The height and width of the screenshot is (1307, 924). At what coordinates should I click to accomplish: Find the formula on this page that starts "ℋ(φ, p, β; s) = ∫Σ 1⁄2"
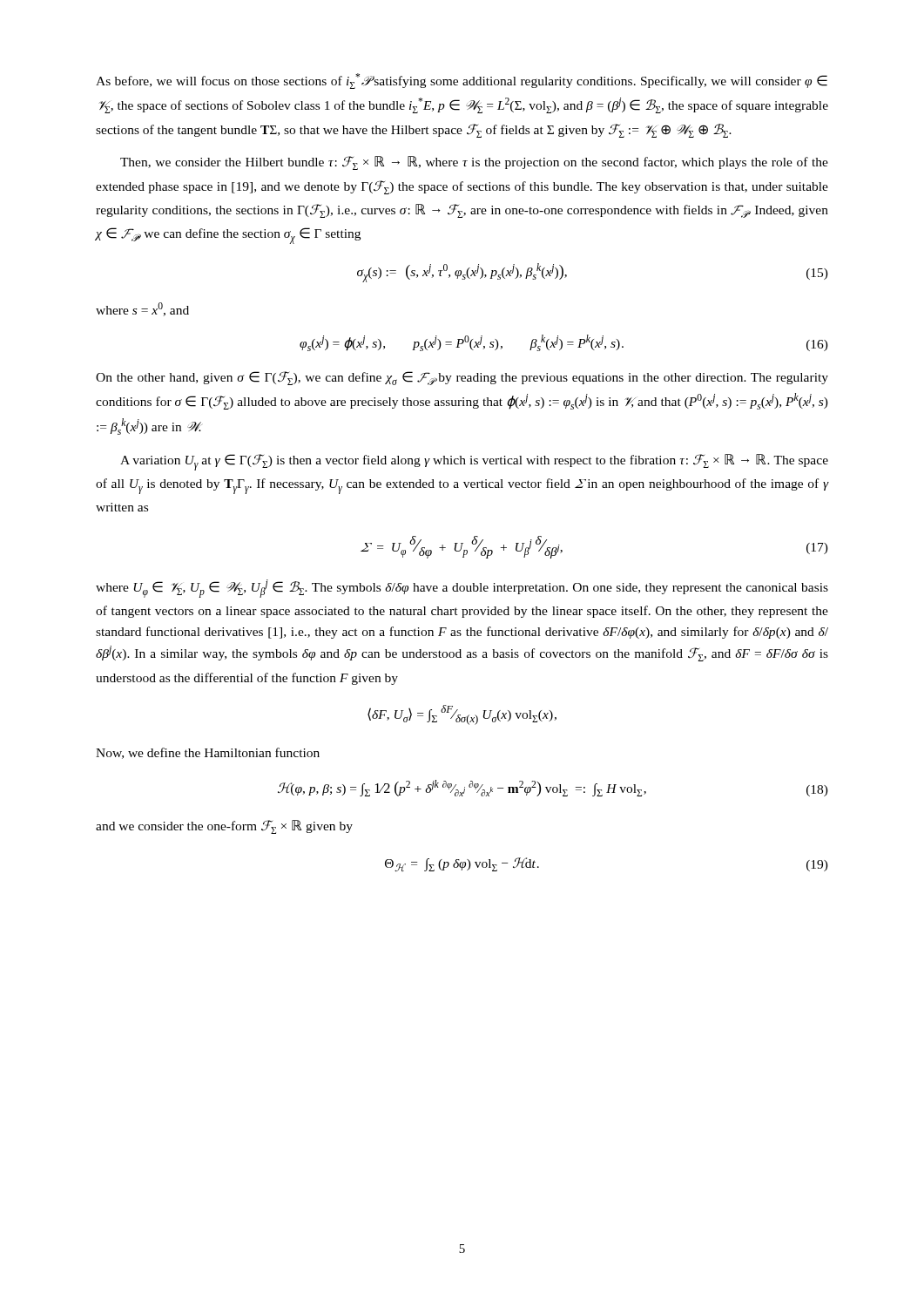tap(462, 789)
